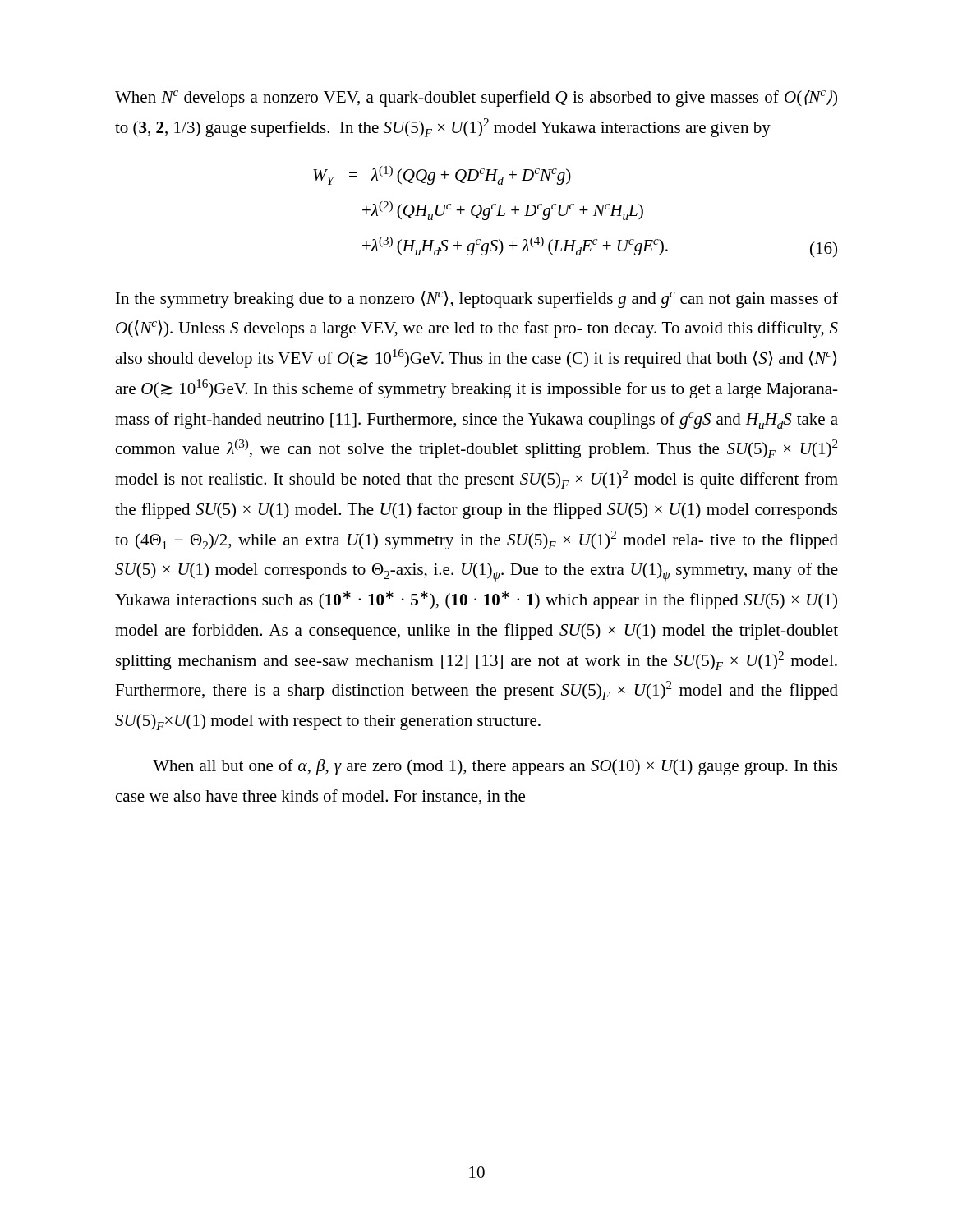The width and height of the screenshot is (953, 1232).
Task: Click the passage that begins "In the symmetry"
Action: click(476, 510)
